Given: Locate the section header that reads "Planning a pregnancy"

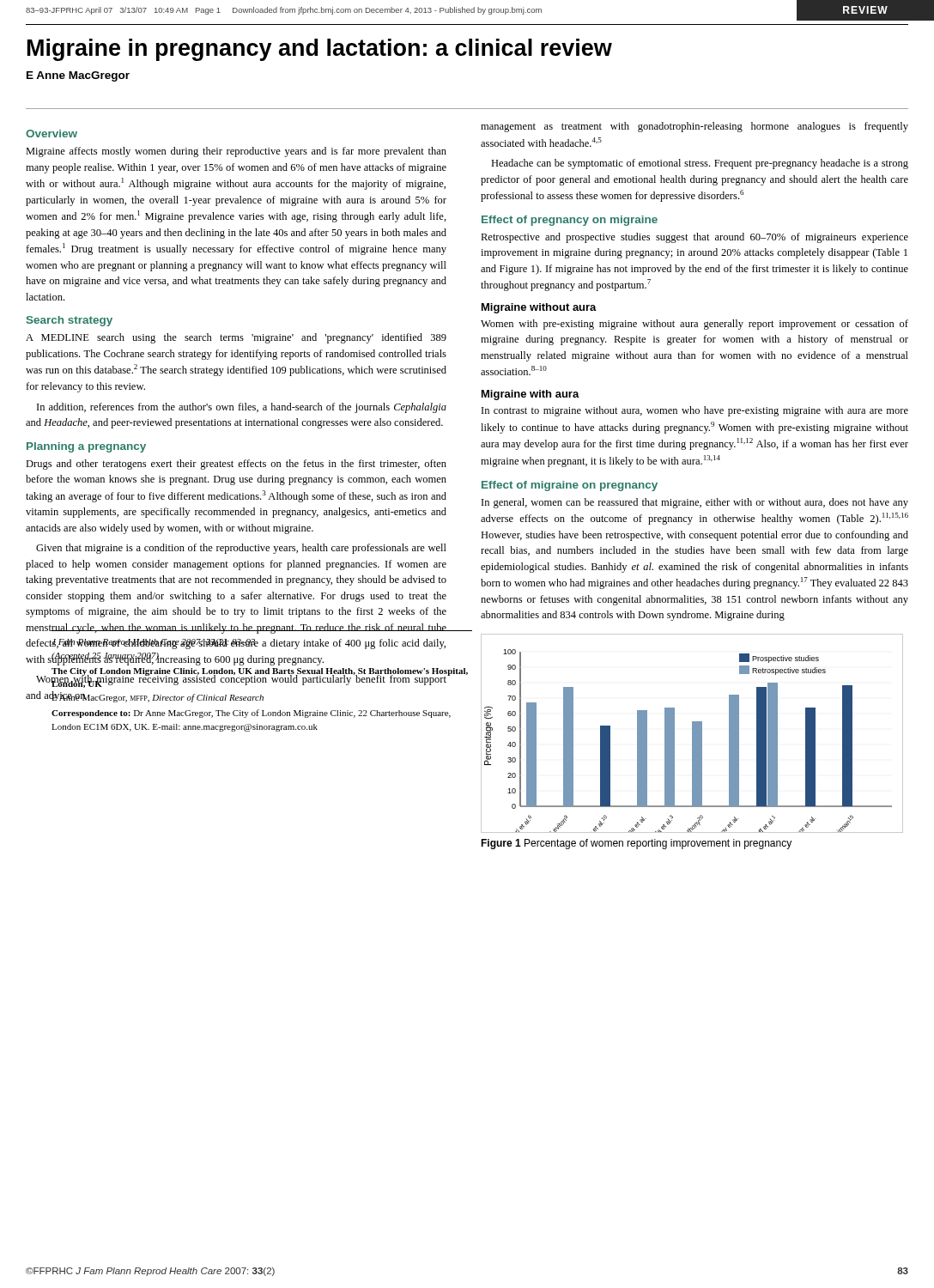Looking at the screenshot, I should tap(86, 446).
